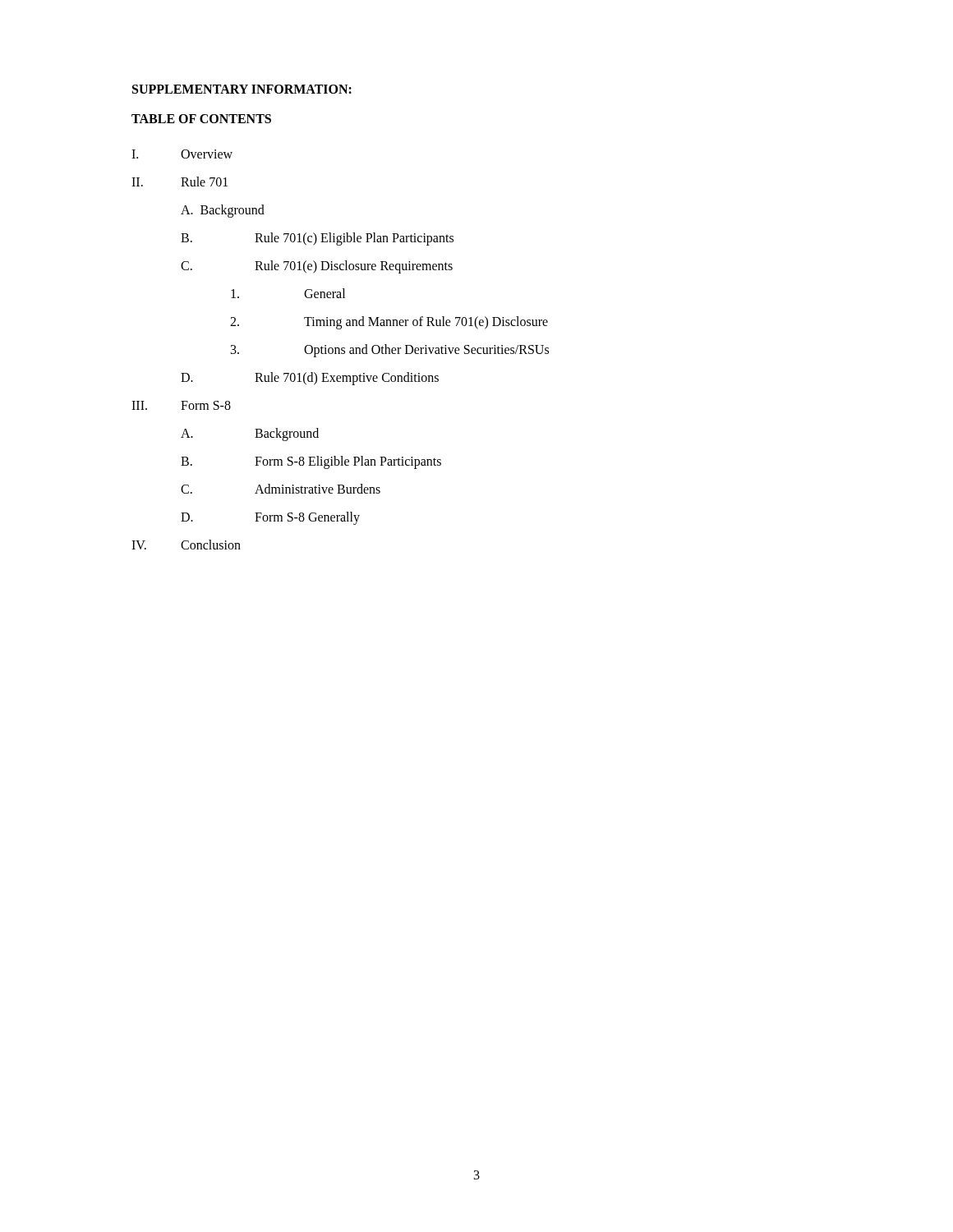Locate the text starting "IV. Conclusion"

coord(186,545)
